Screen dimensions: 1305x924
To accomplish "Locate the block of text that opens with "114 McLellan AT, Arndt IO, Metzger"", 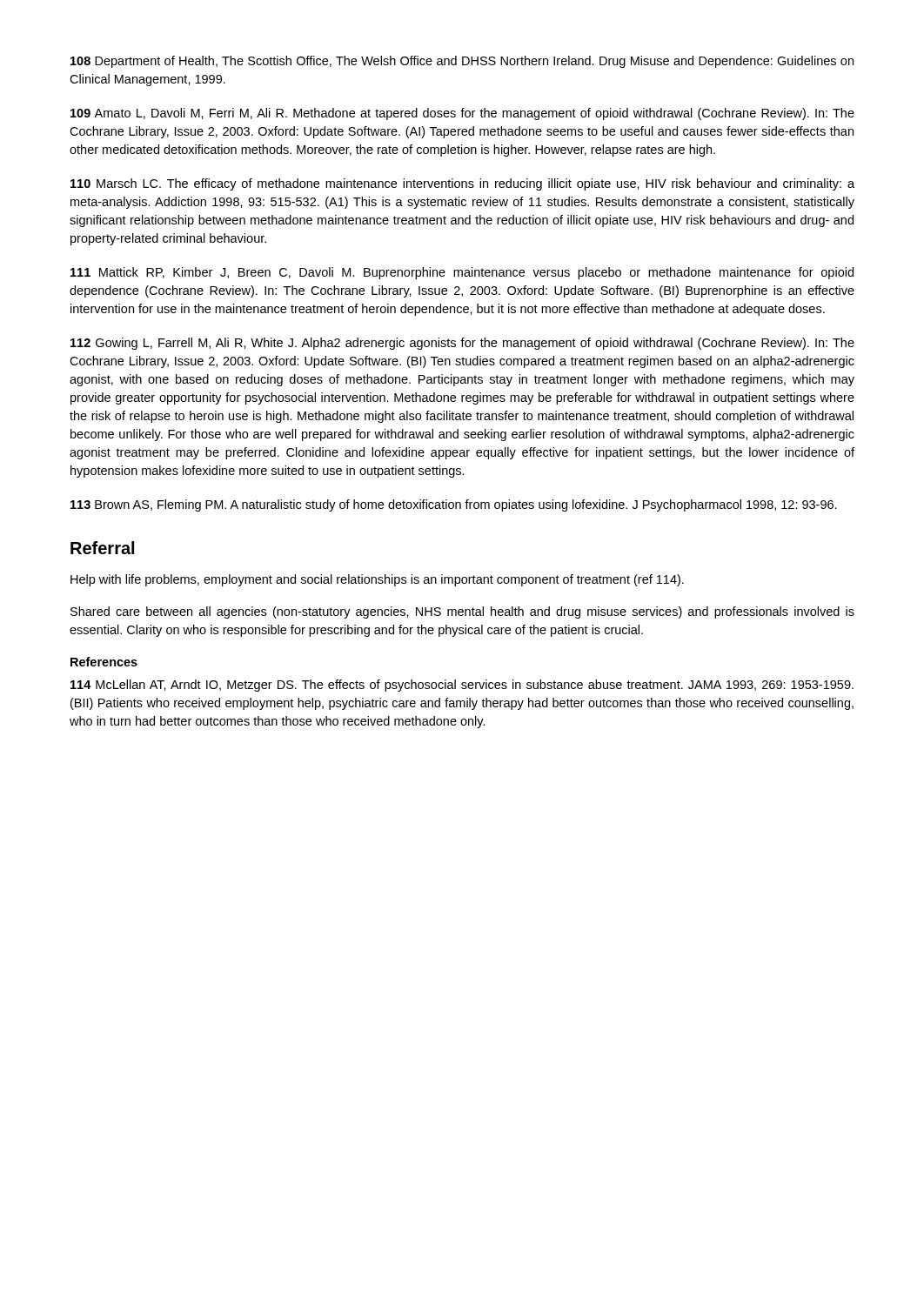I will (x=462, y=703).
